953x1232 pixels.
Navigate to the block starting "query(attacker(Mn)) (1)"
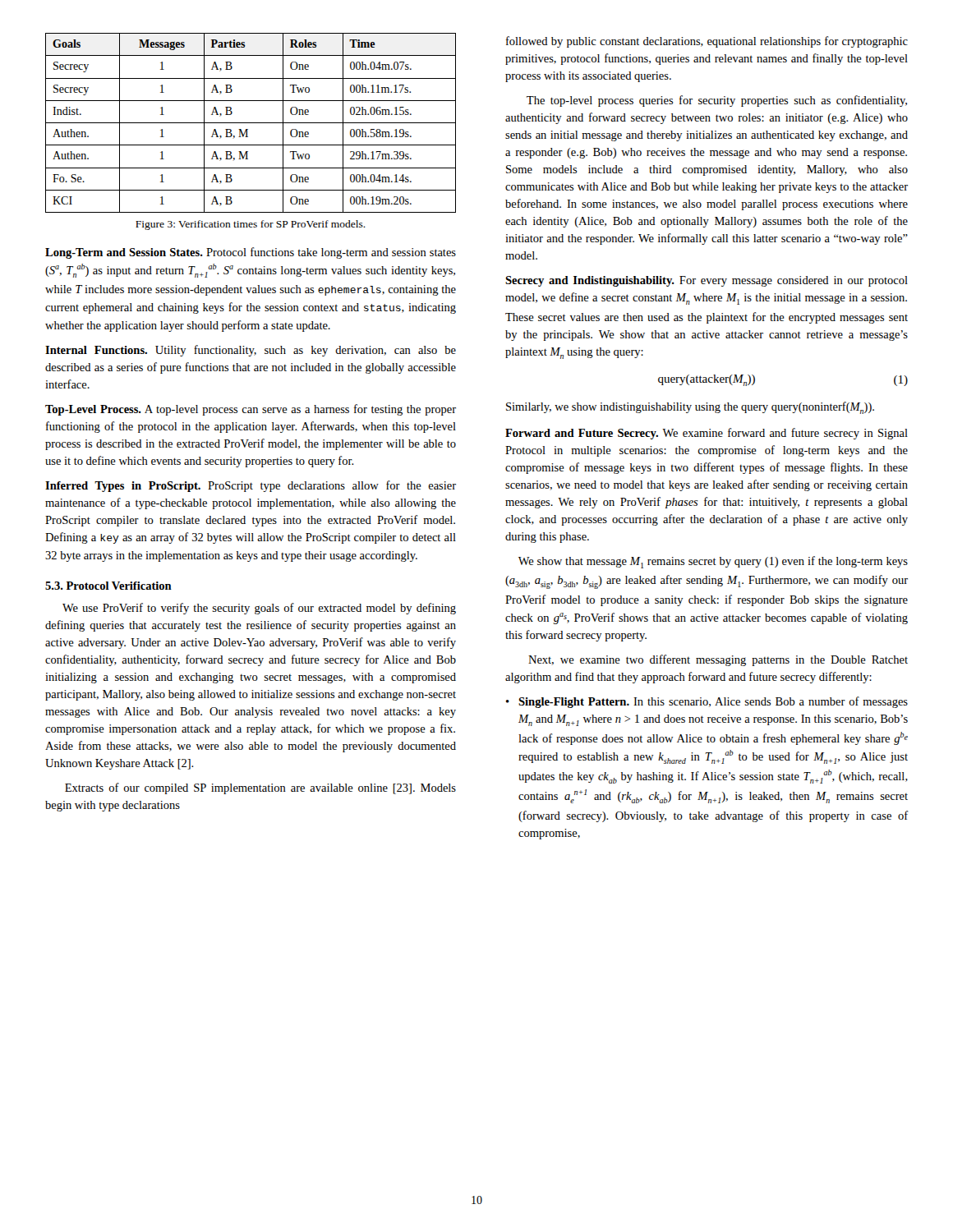(x=718, y=381)
